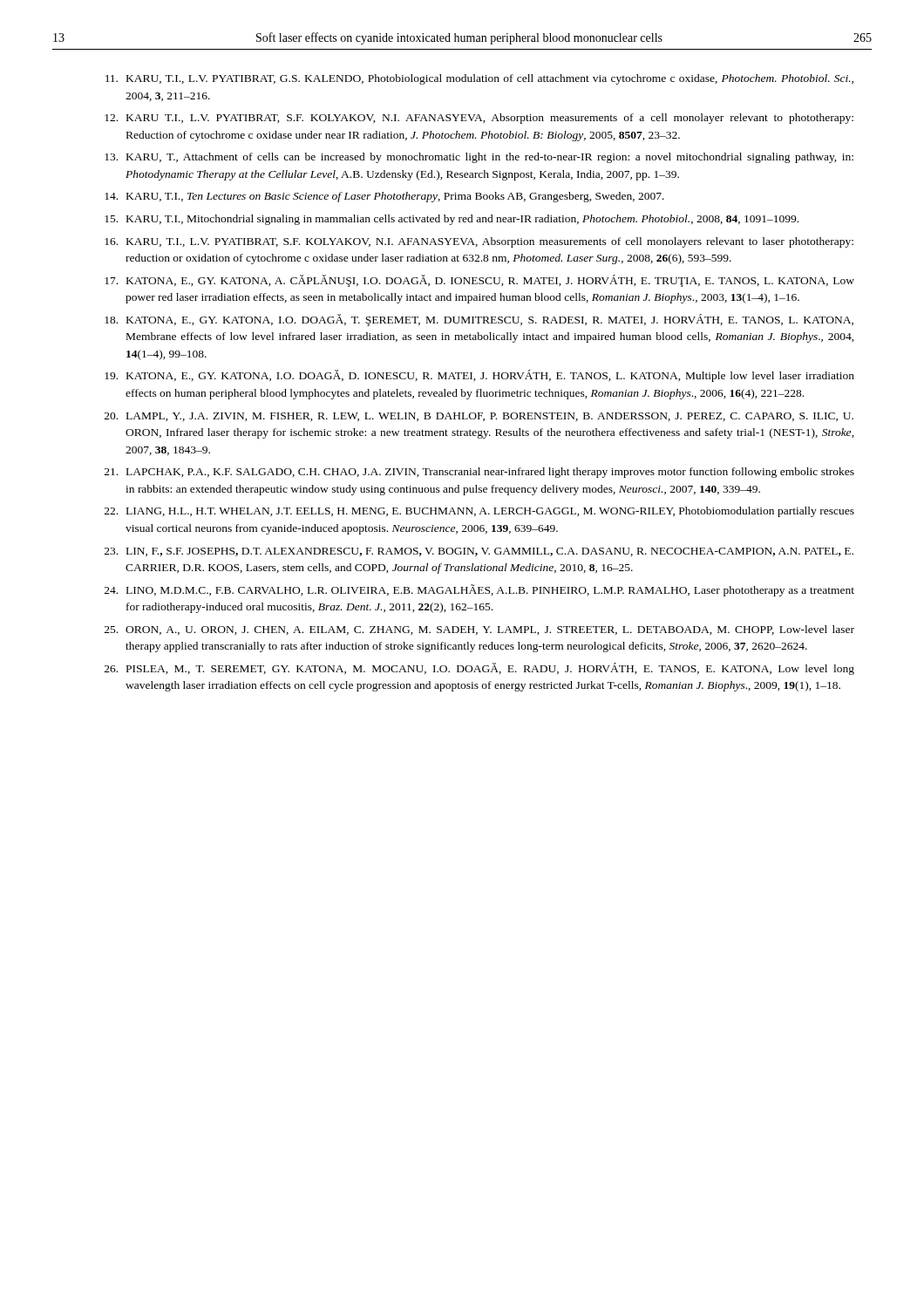
Task: Find the block on this page that starts "19. KATONA, E., GY. KATONA,"
Action: [471, 385]
